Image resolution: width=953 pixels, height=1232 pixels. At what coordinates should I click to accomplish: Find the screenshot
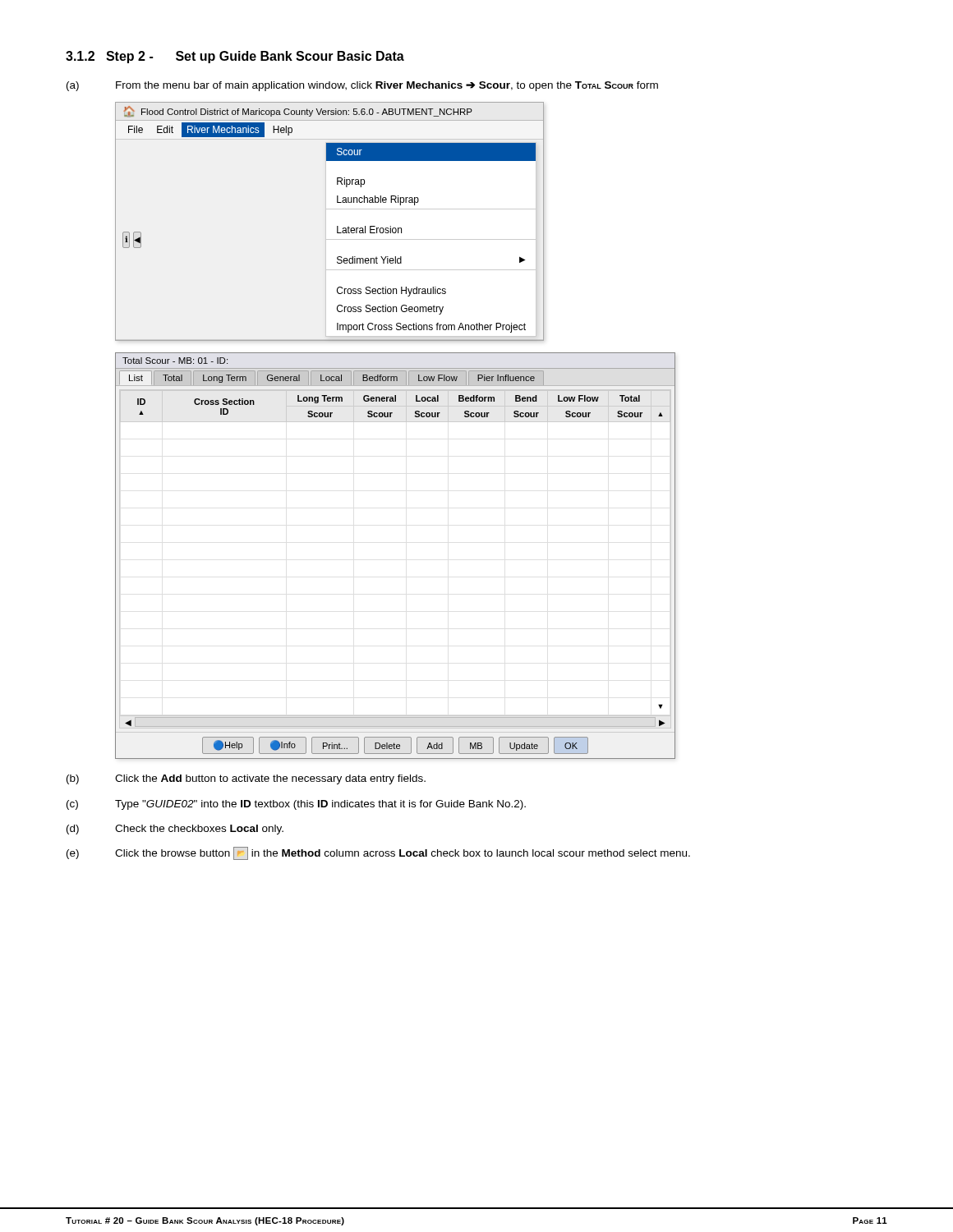tap(501, 431)
